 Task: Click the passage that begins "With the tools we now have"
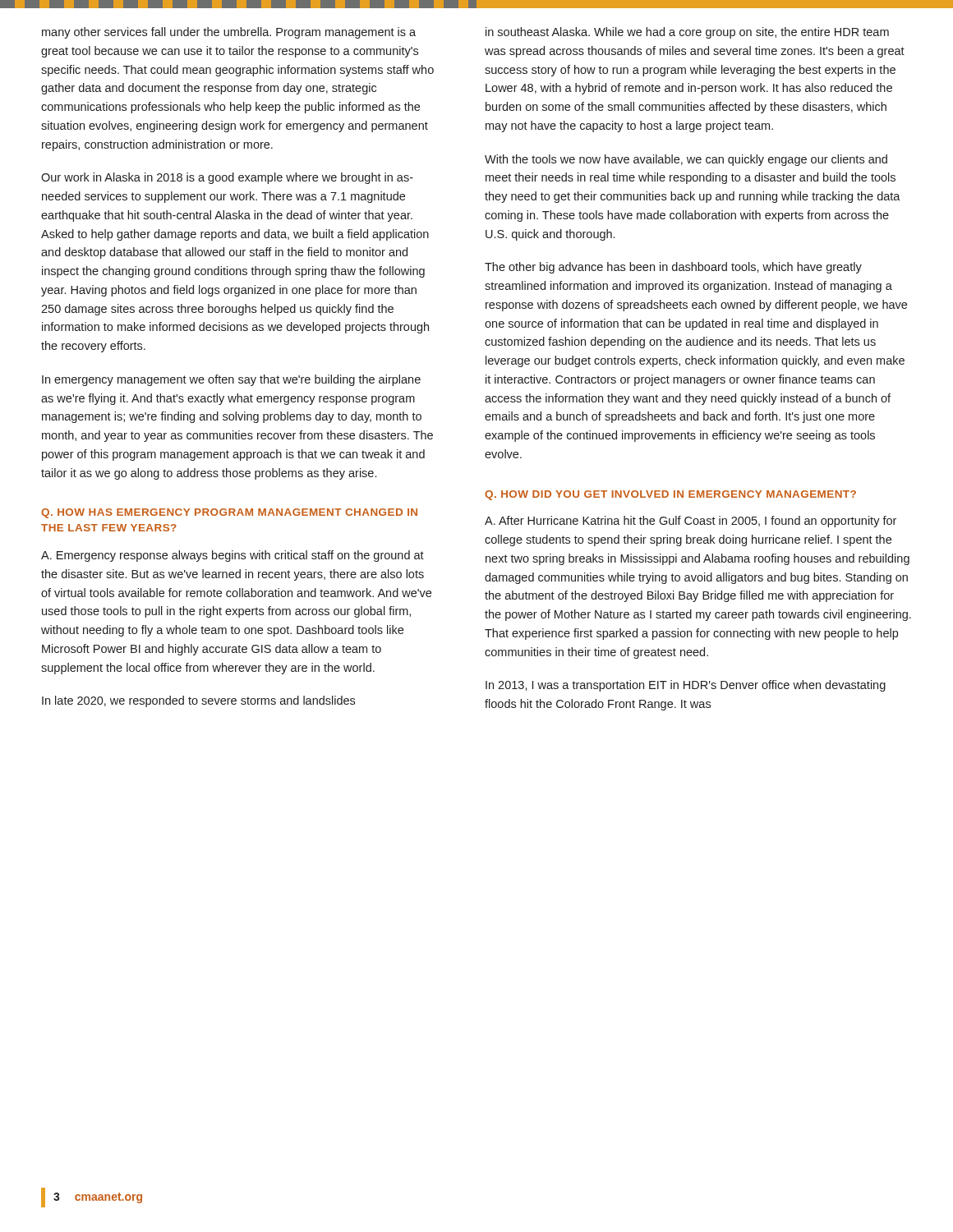pos(692,196)
